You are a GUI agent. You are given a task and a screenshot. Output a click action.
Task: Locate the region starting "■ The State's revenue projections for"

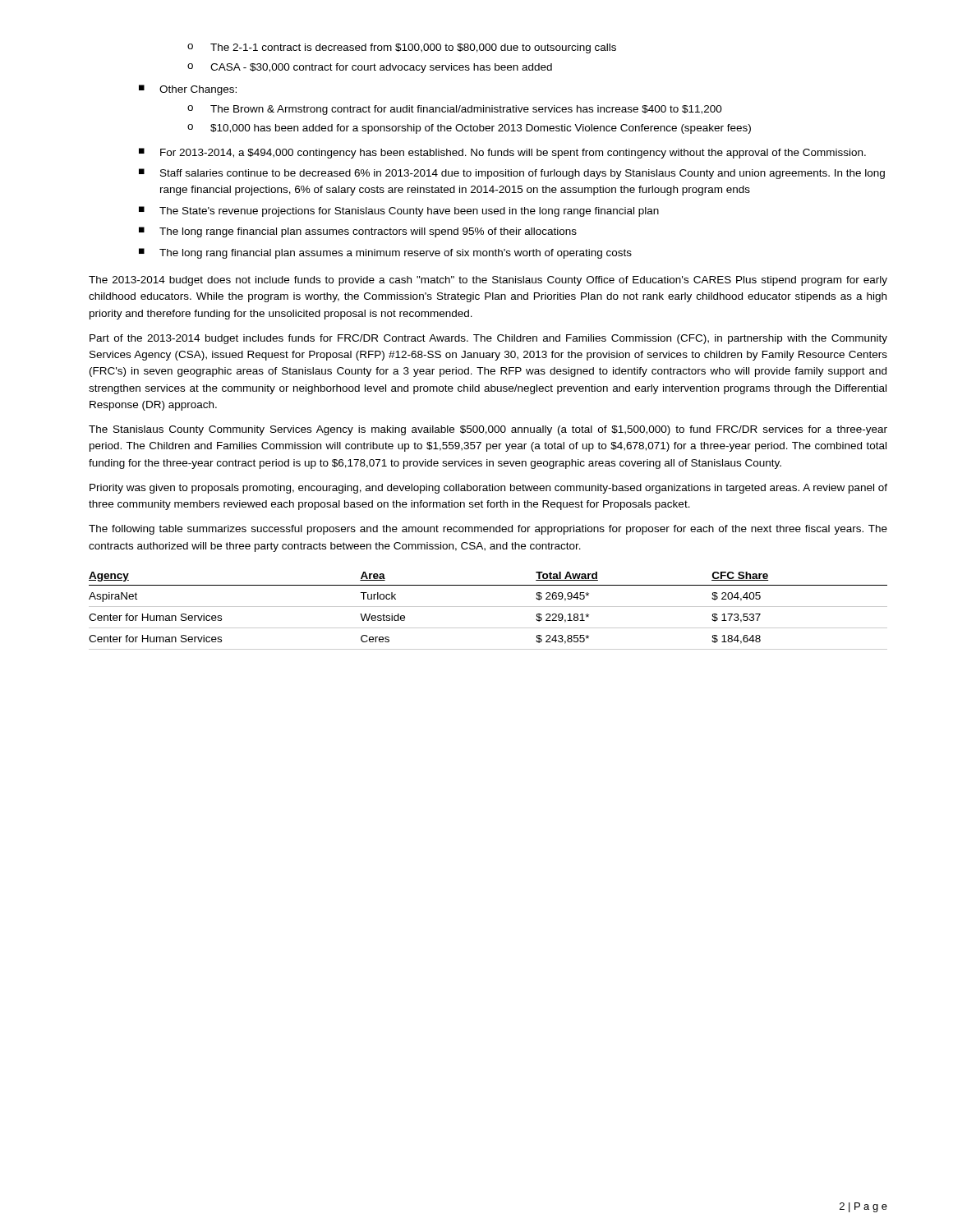click(513, 210)
